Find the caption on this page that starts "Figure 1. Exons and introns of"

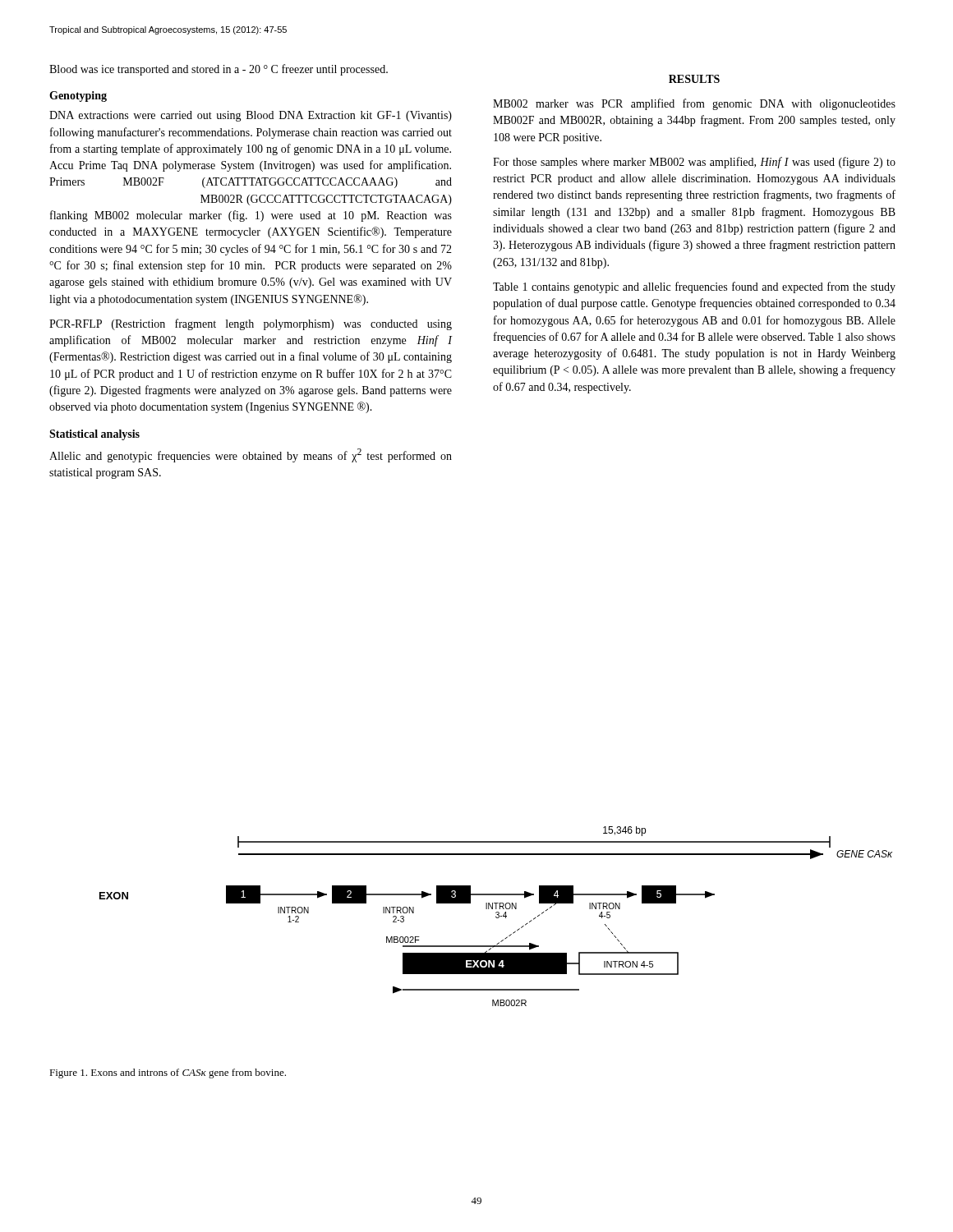(x=168, y=1072)
